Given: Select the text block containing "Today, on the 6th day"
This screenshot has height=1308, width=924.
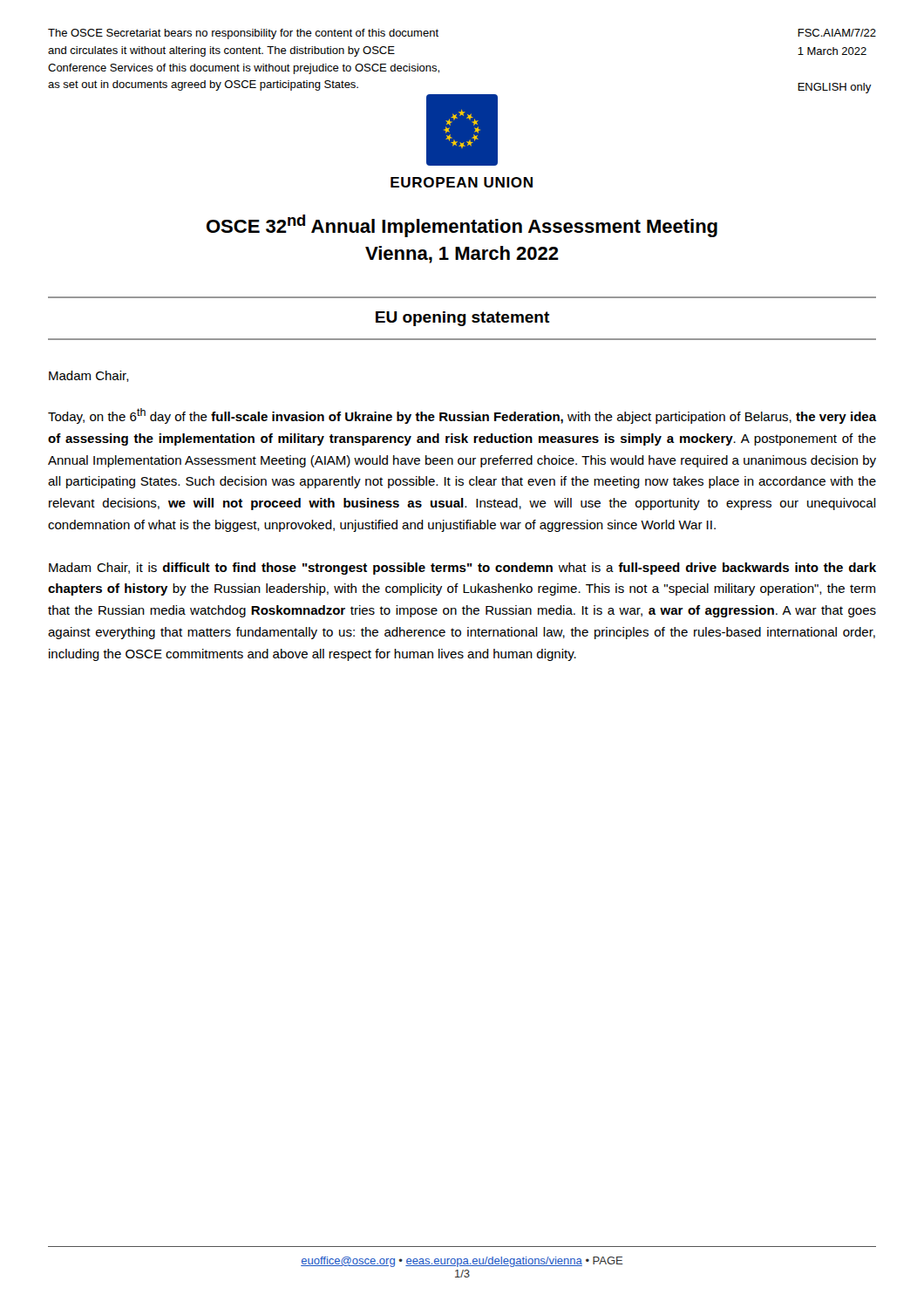Looking at the screenshot, I should point(462,469).
